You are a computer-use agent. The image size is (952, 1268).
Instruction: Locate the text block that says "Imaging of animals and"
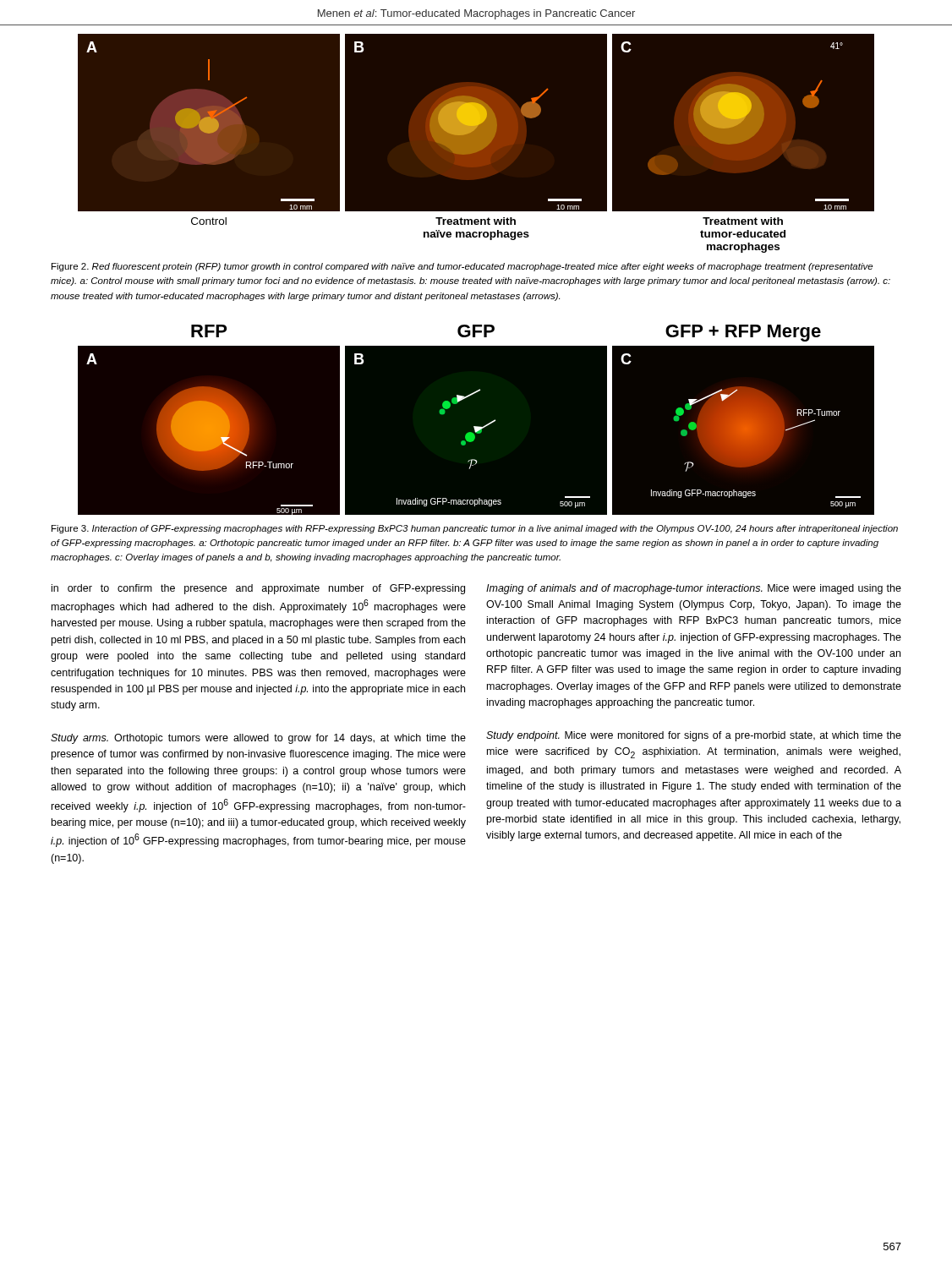(x=694, y=645)
